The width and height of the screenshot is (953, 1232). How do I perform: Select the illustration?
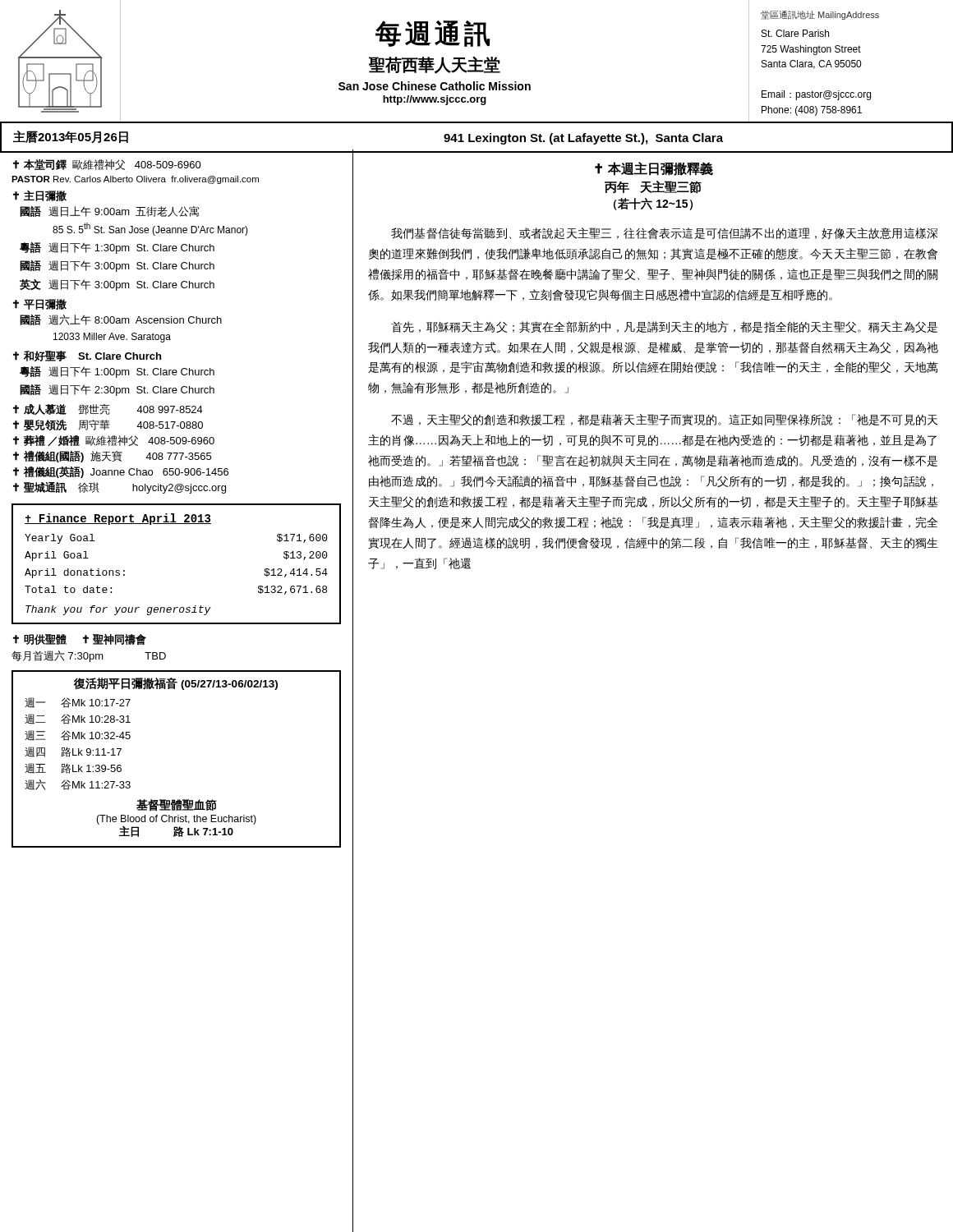point(60,61)
